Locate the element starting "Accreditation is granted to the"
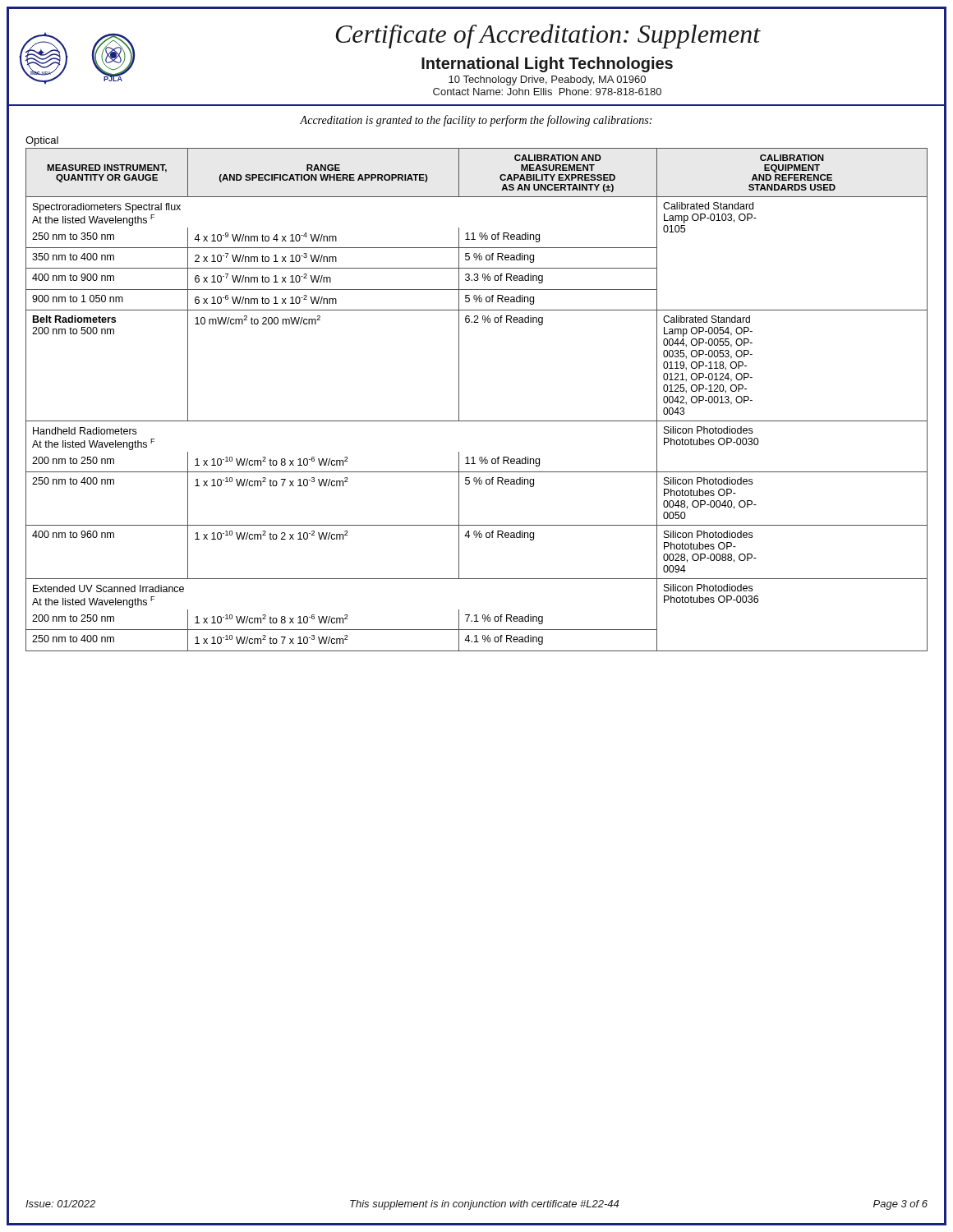 [476, 120]
